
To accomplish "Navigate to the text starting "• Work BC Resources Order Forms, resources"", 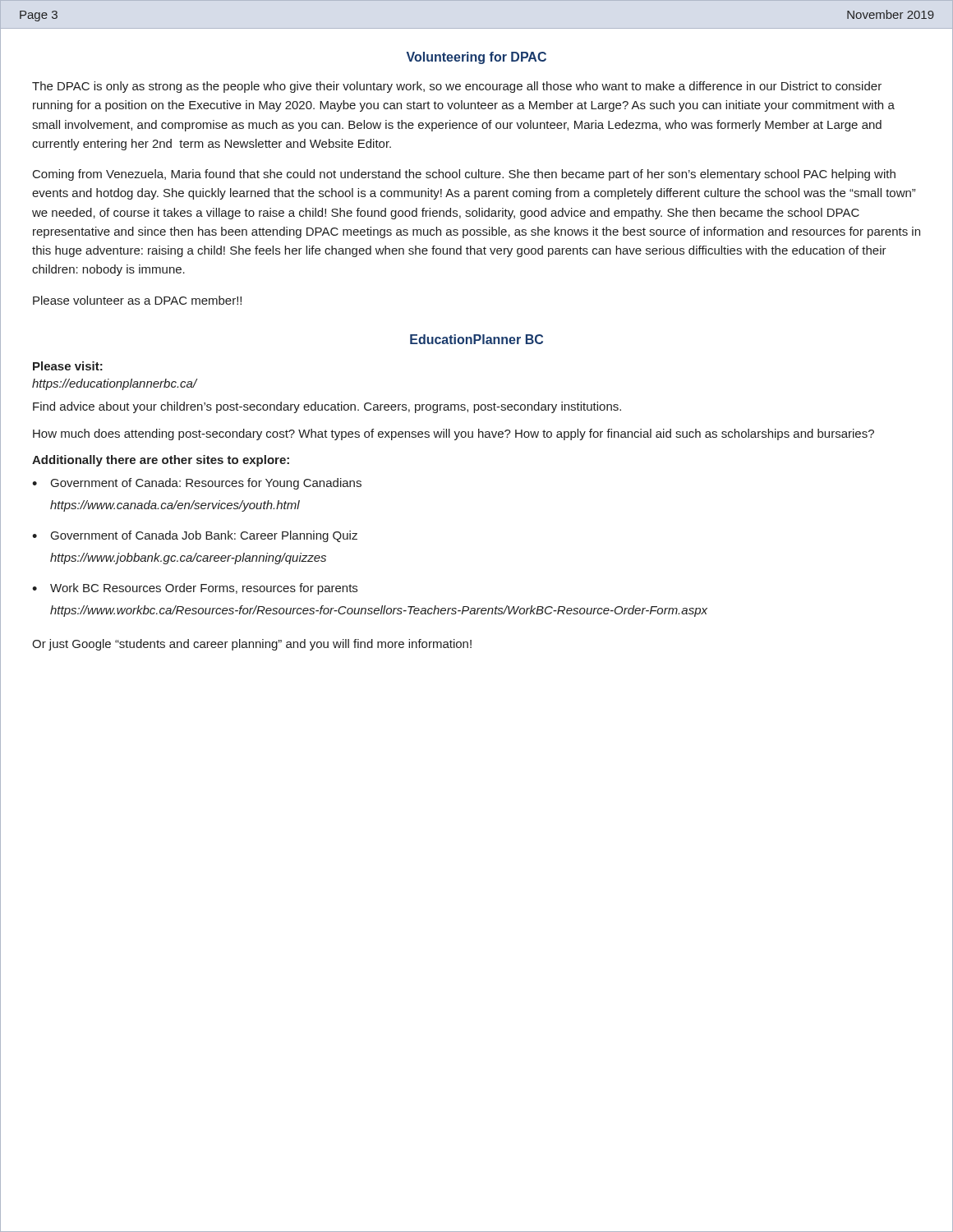I will pos(476,599).
